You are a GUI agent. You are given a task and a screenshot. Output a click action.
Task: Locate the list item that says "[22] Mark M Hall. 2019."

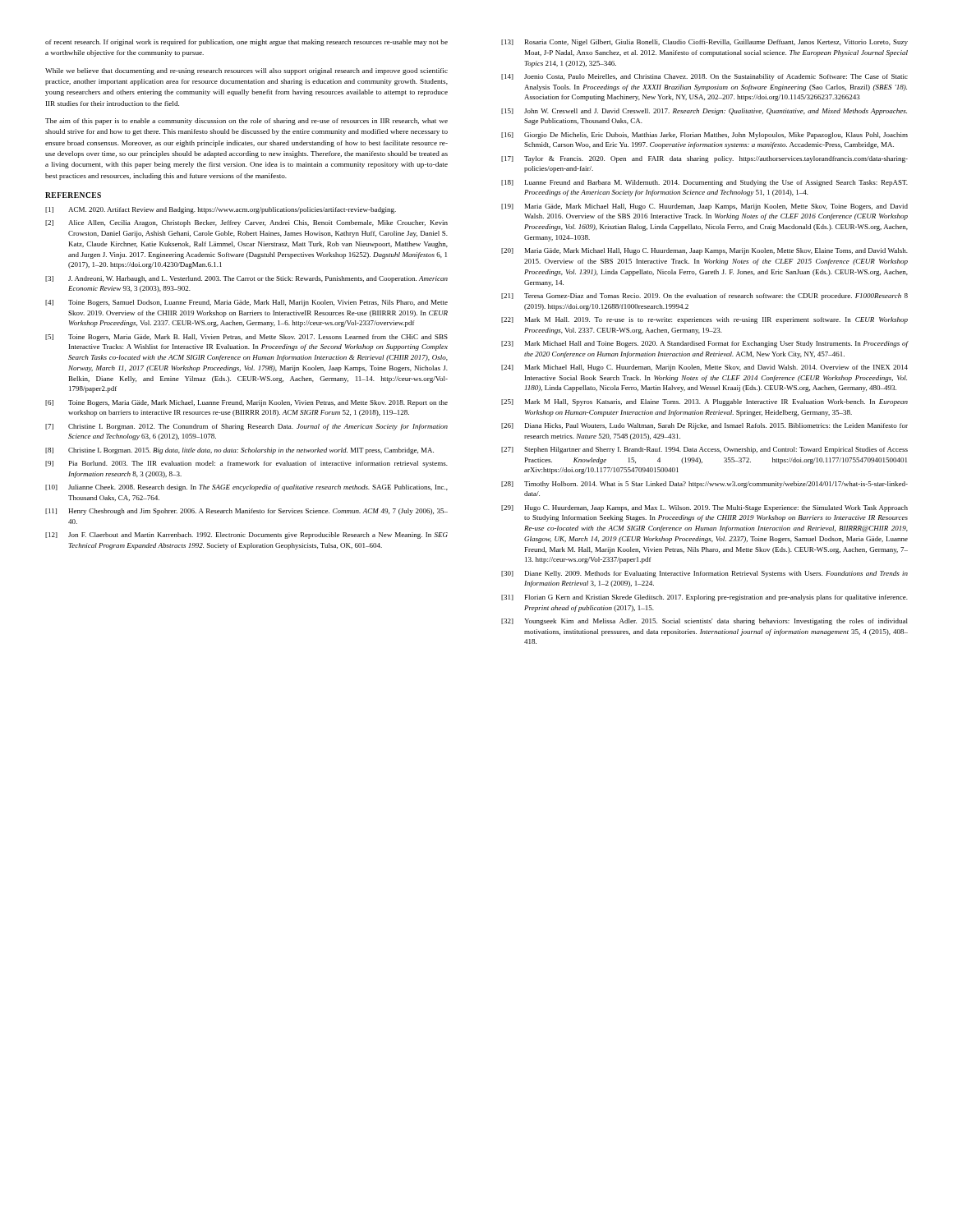(705, 325)
